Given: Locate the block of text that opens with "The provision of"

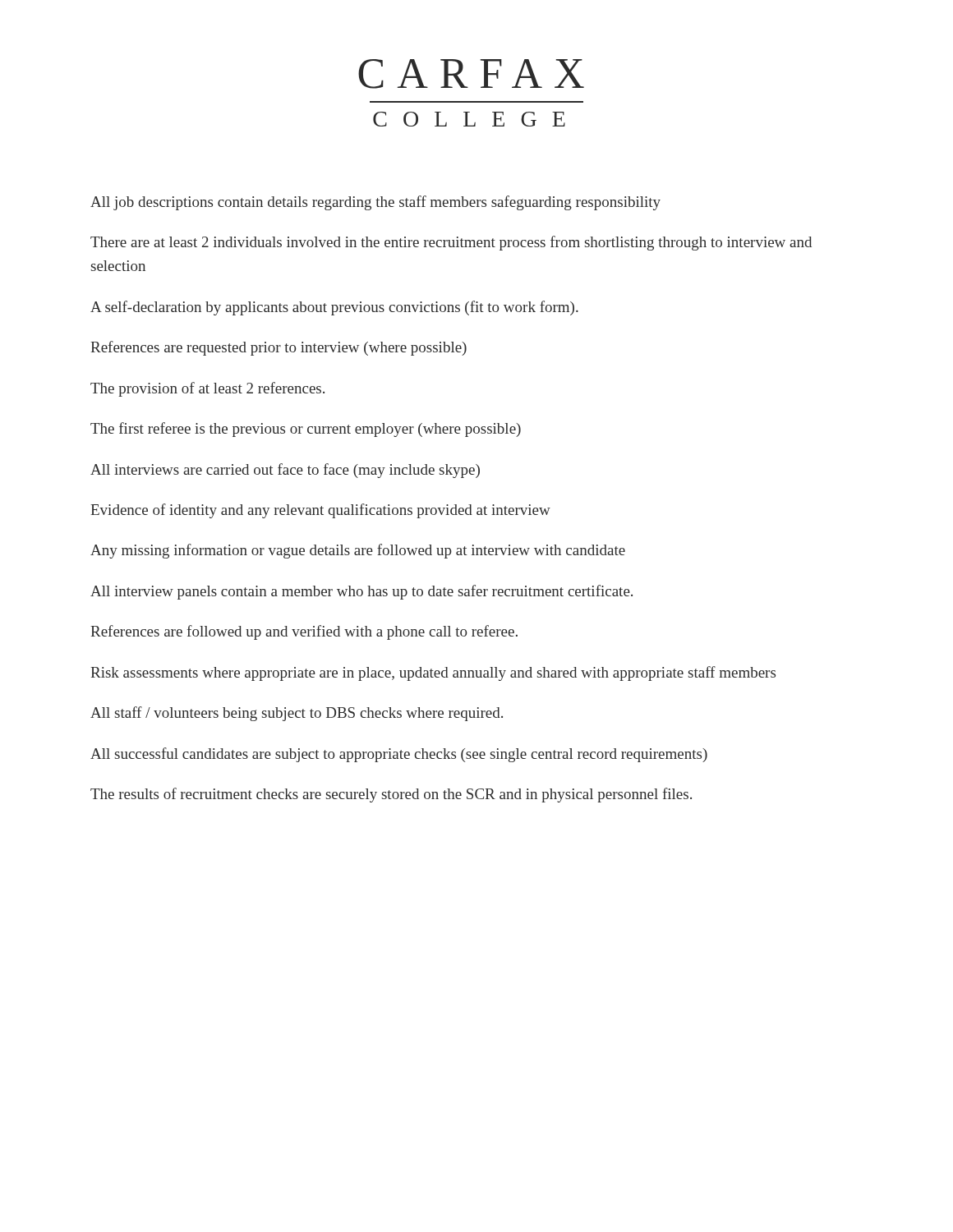Looking at the screenshot, I should 208,388.
